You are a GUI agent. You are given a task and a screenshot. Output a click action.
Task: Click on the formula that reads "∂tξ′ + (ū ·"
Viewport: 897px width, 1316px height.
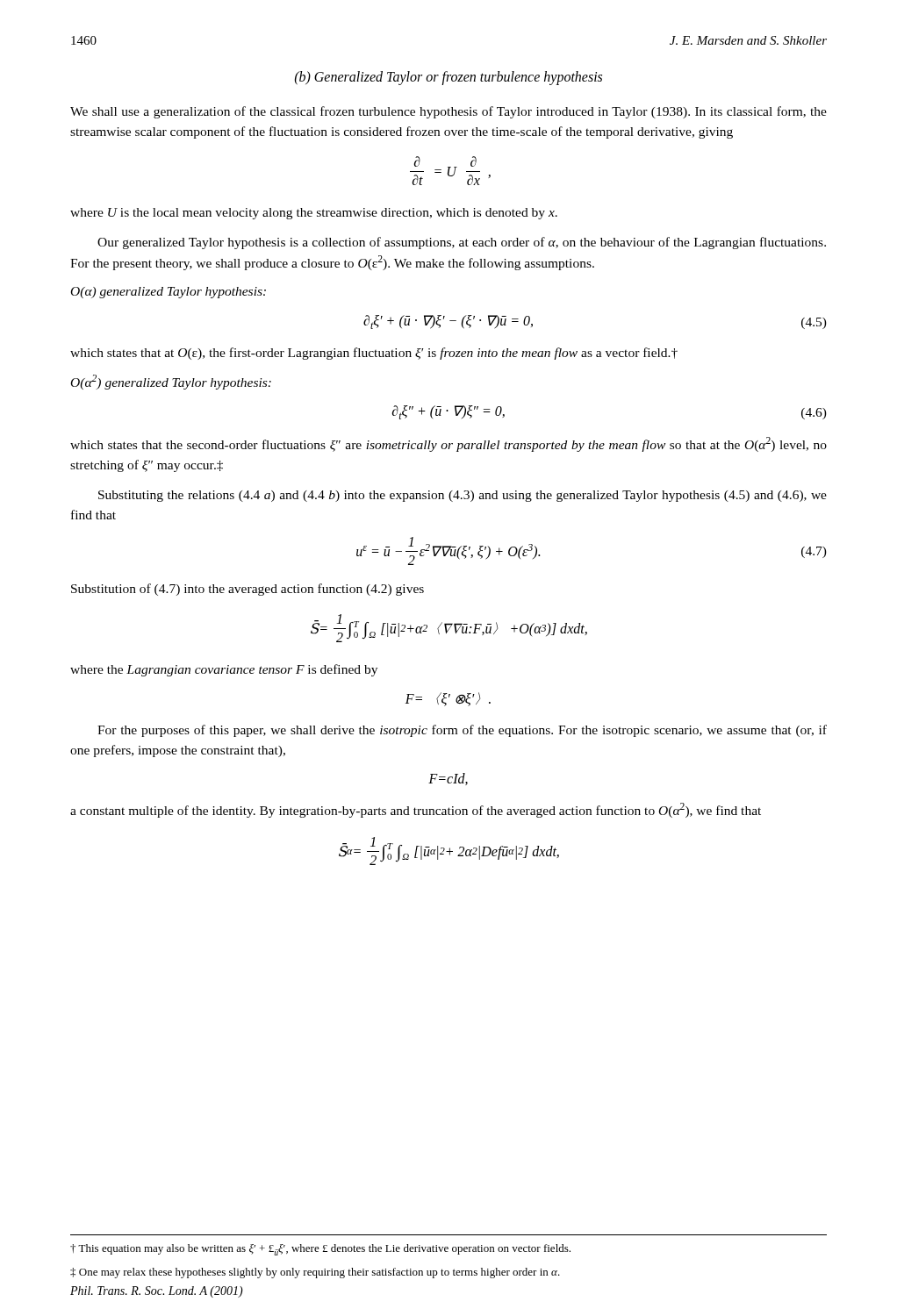(433, 322)
